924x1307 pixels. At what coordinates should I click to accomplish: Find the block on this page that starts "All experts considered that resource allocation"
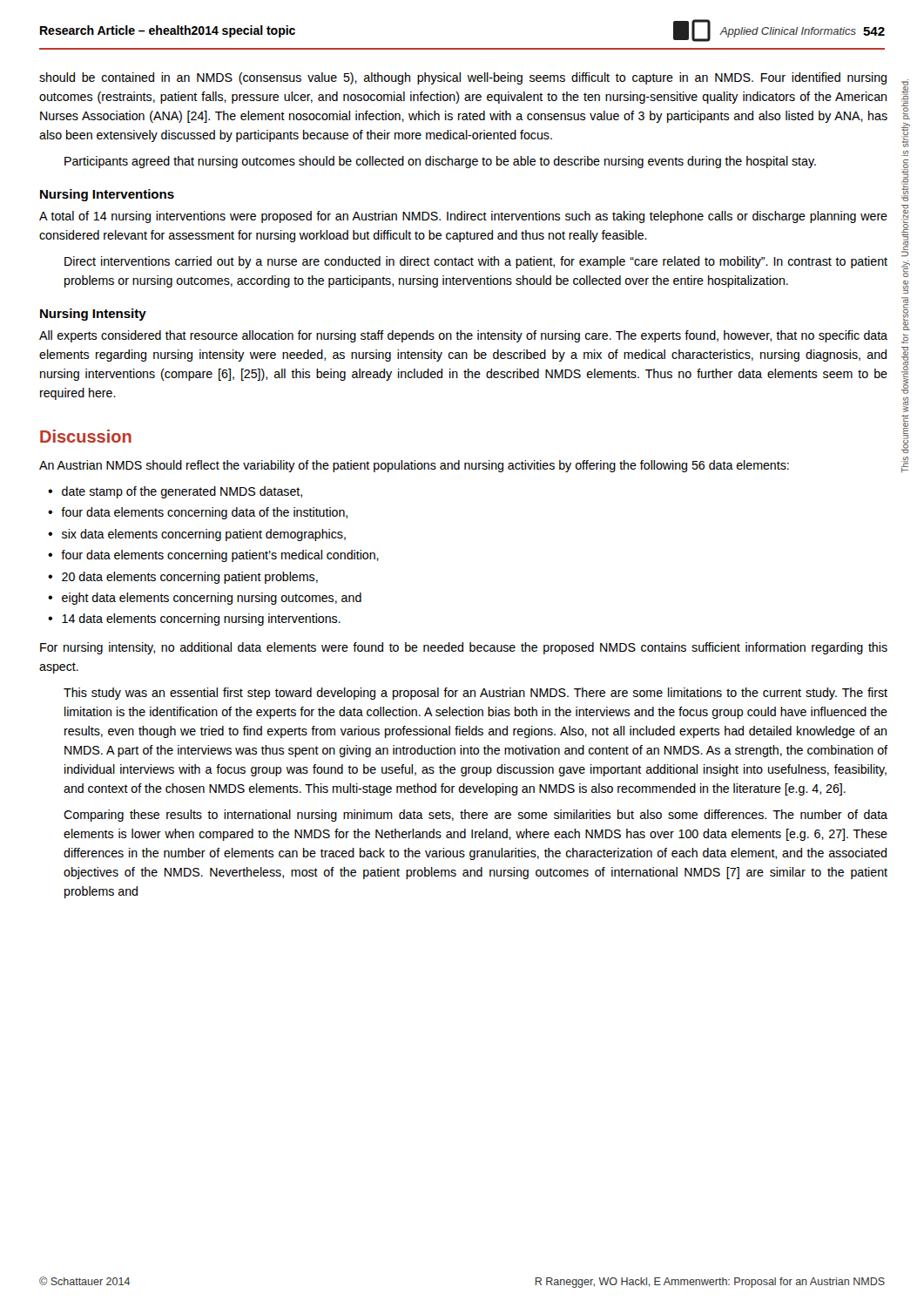pyautogui.click(x=463, y=364)
